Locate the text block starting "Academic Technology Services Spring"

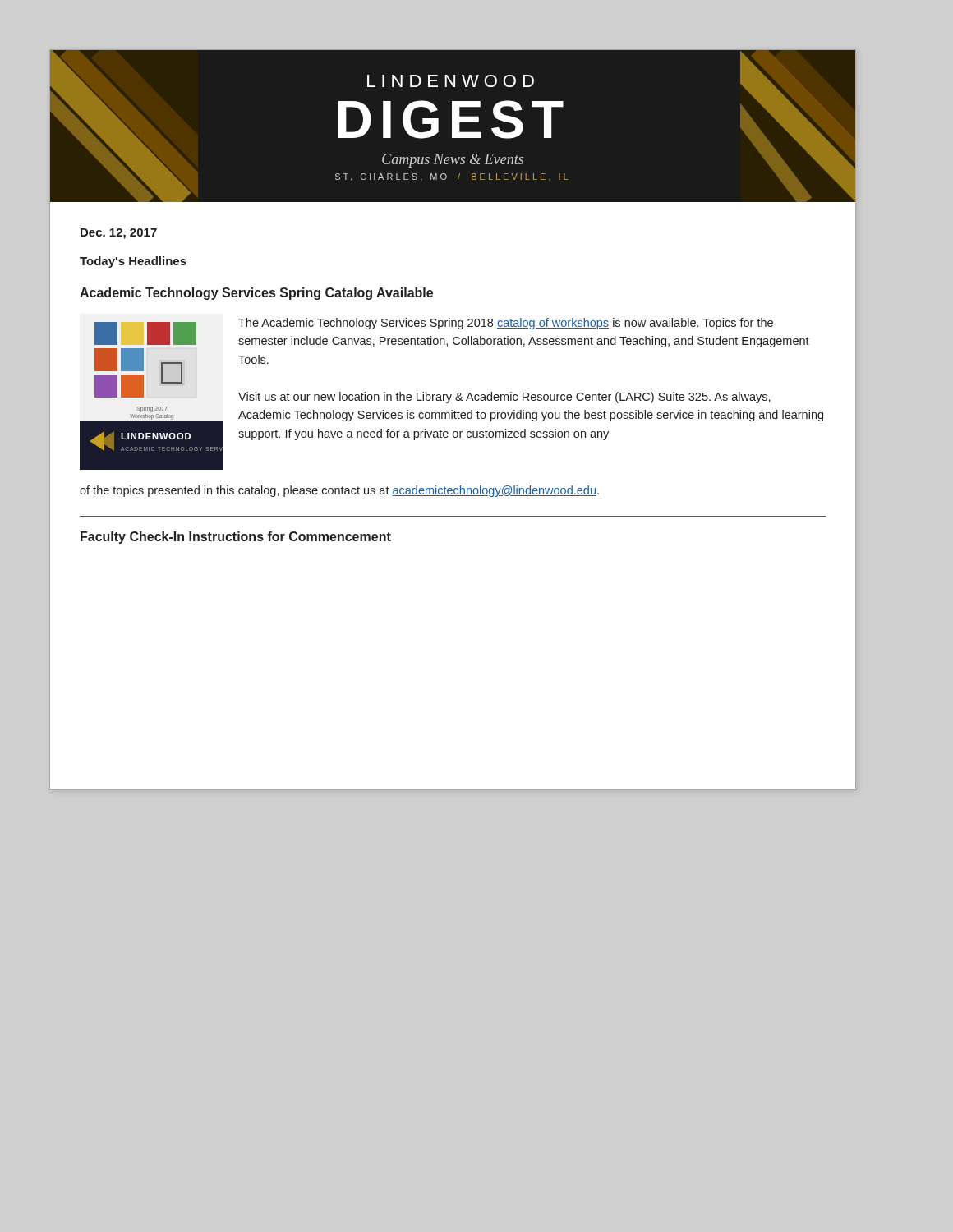pos(257,293)
